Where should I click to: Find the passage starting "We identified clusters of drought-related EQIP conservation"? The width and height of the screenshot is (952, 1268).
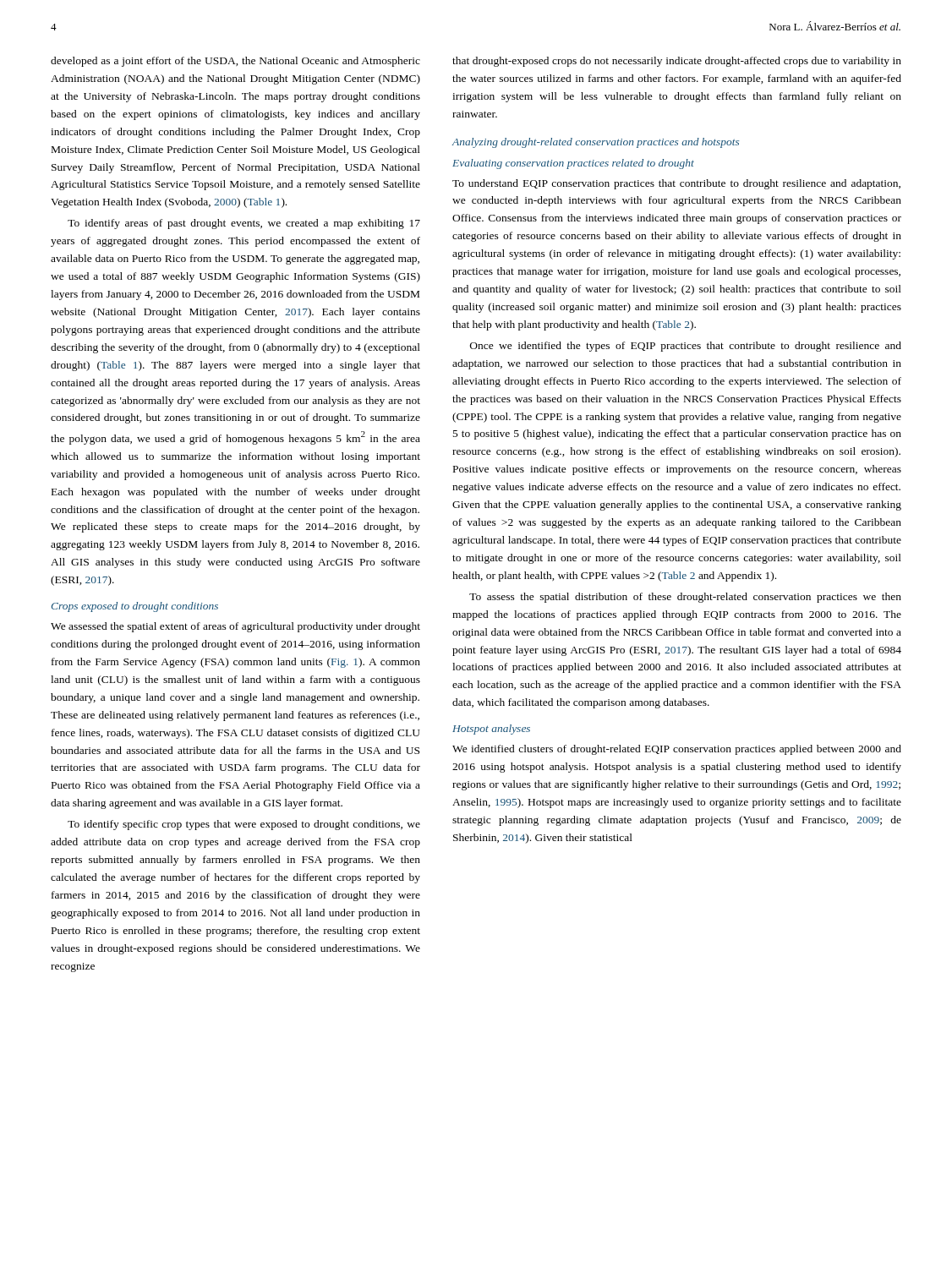[677, 794]
